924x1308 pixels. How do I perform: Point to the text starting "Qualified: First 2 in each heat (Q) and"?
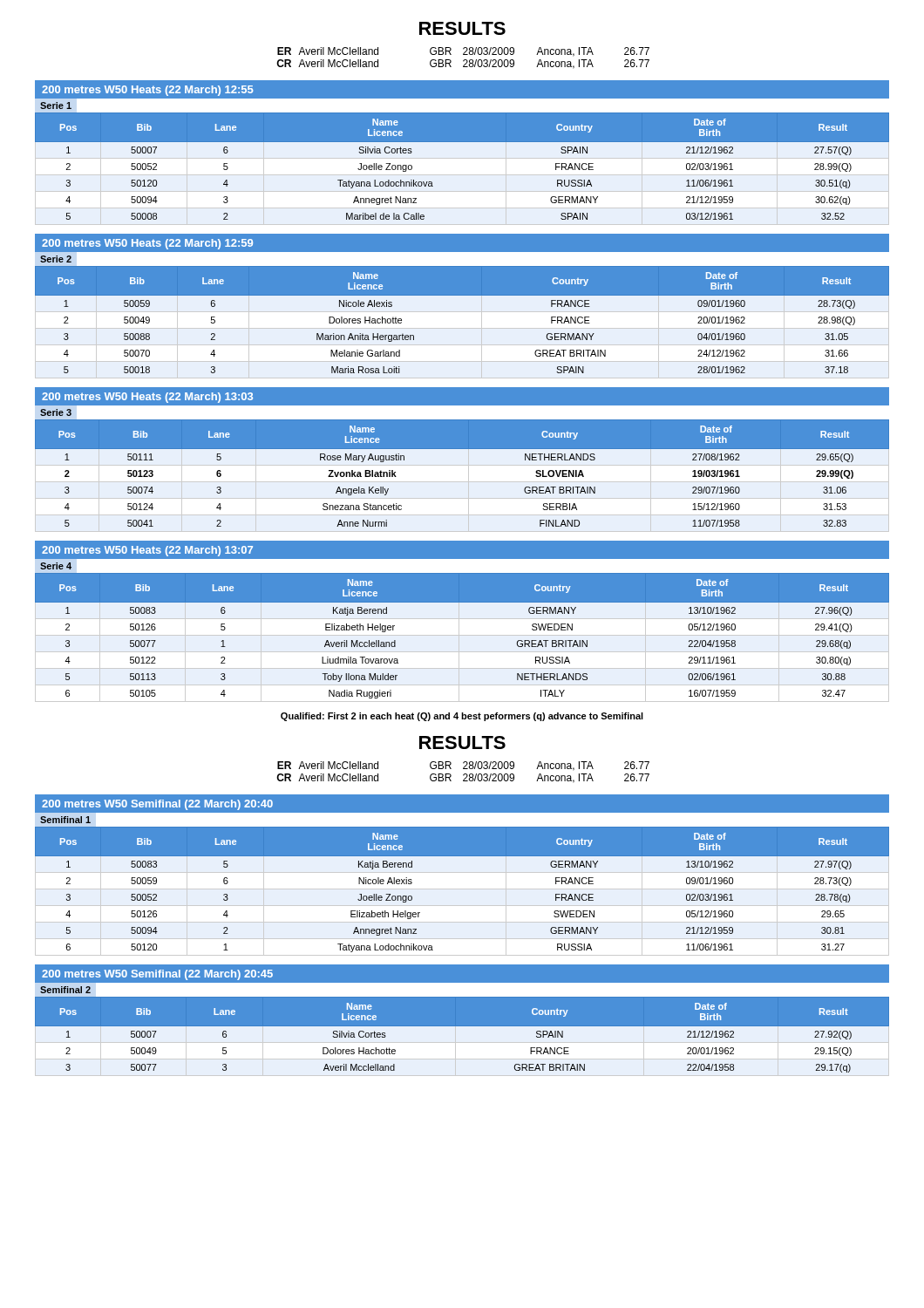pos(462,716)
